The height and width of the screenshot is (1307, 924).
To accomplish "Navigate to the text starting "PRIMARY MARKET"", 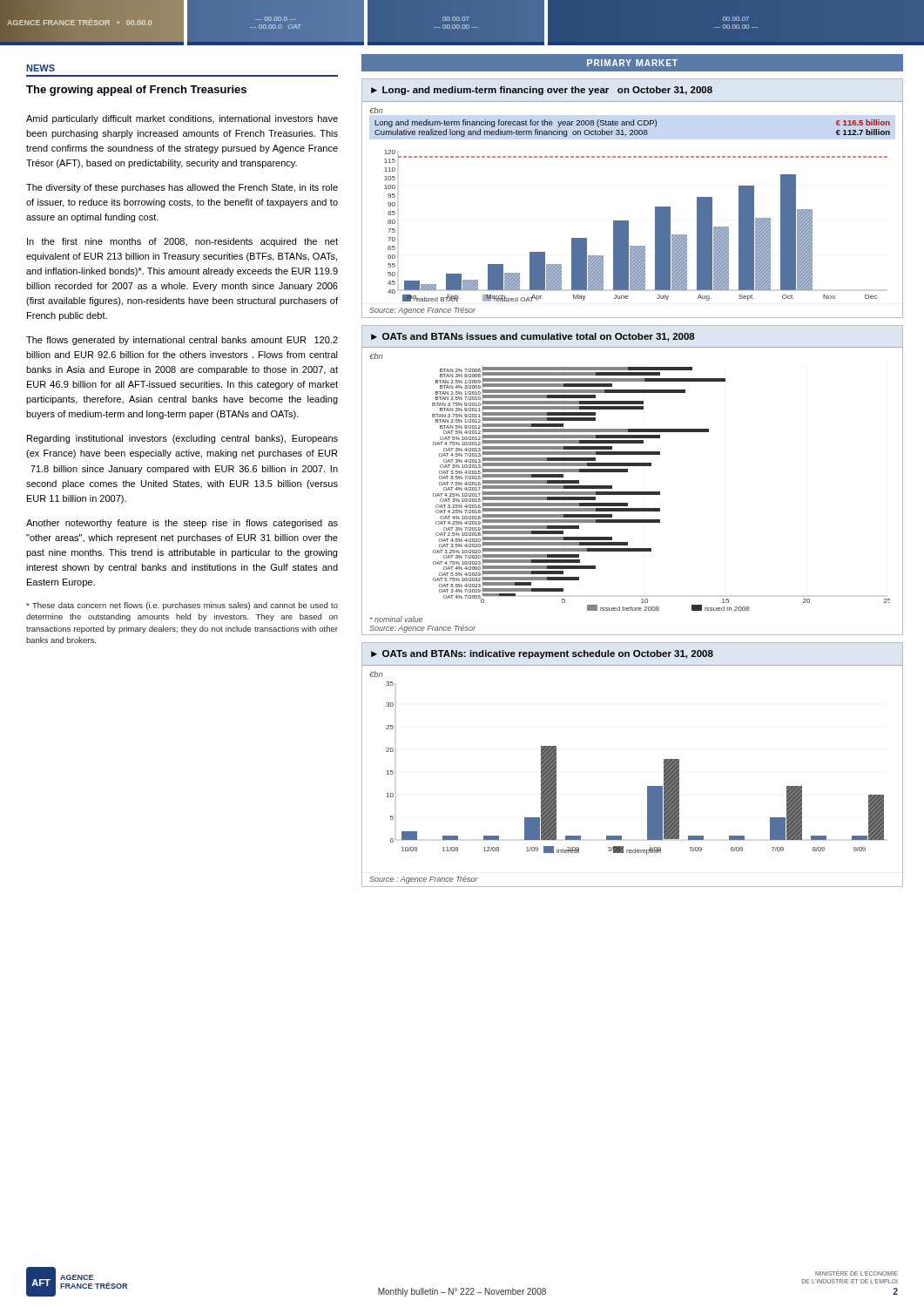I will [x=632, y=63].
